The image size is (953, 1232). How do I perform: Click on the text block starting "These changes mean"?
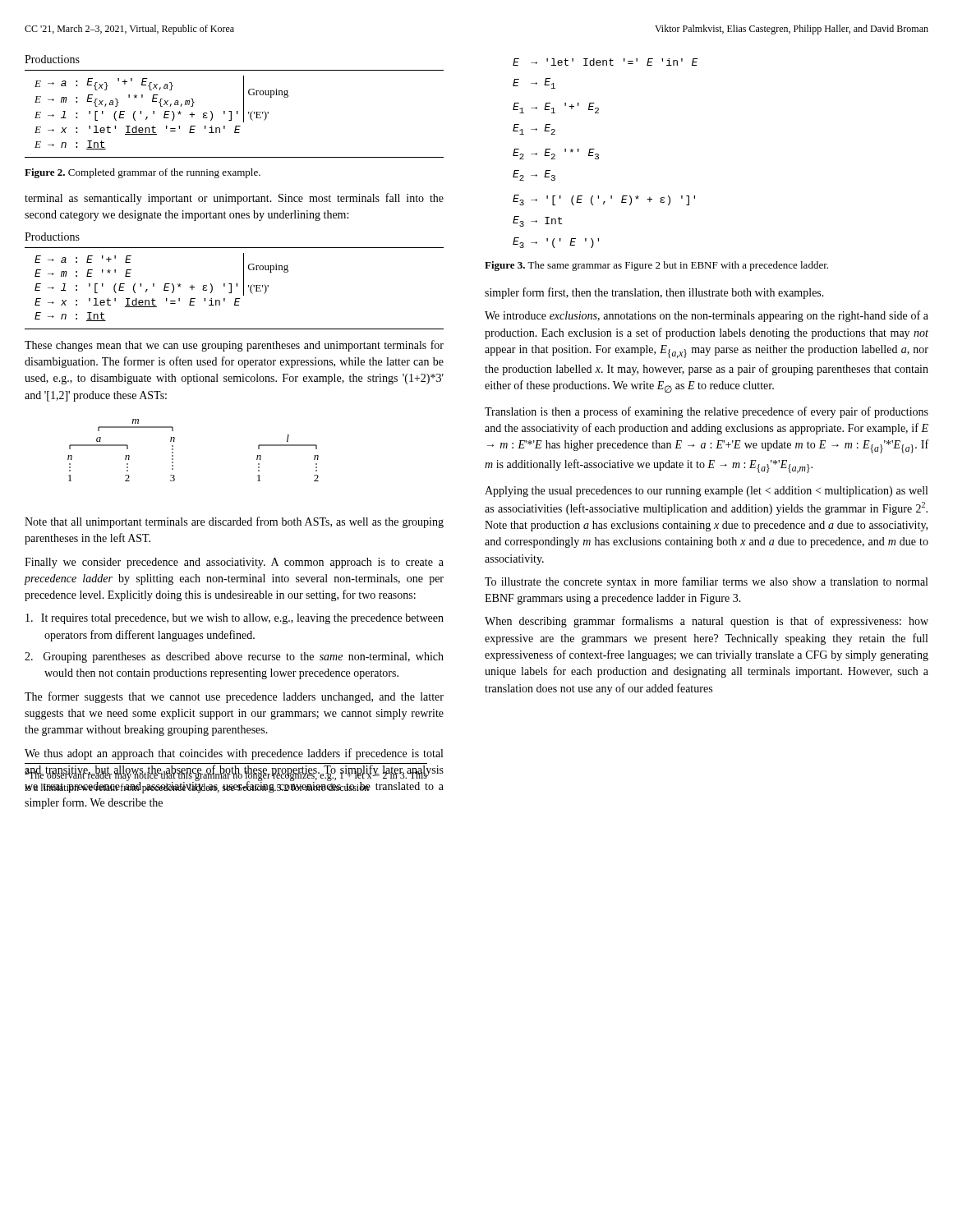tap(234, 370)
